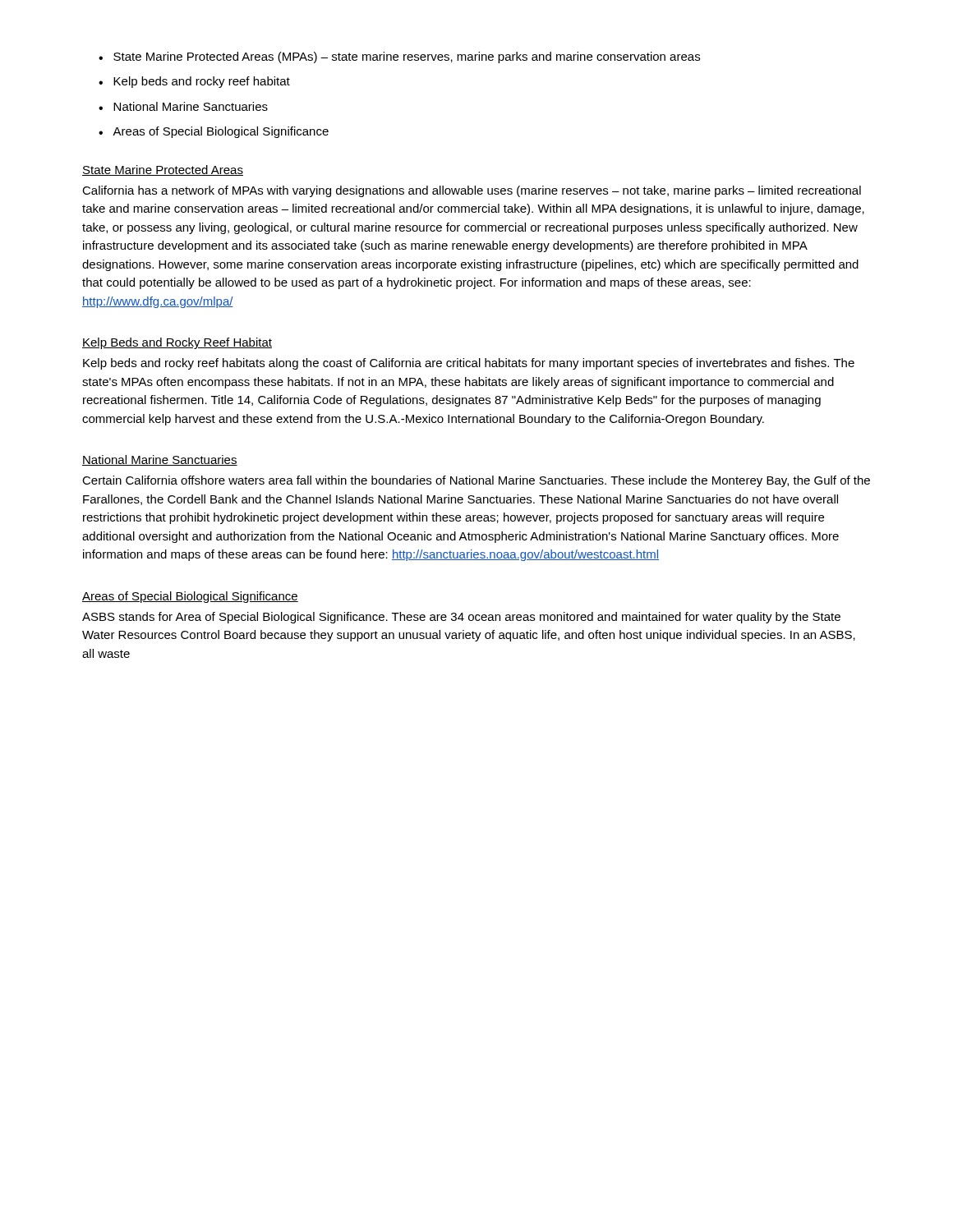The image size is (953, 1232).
Task: Click on the text block that says "ASBS stands for"
Action: coord(469,635)
